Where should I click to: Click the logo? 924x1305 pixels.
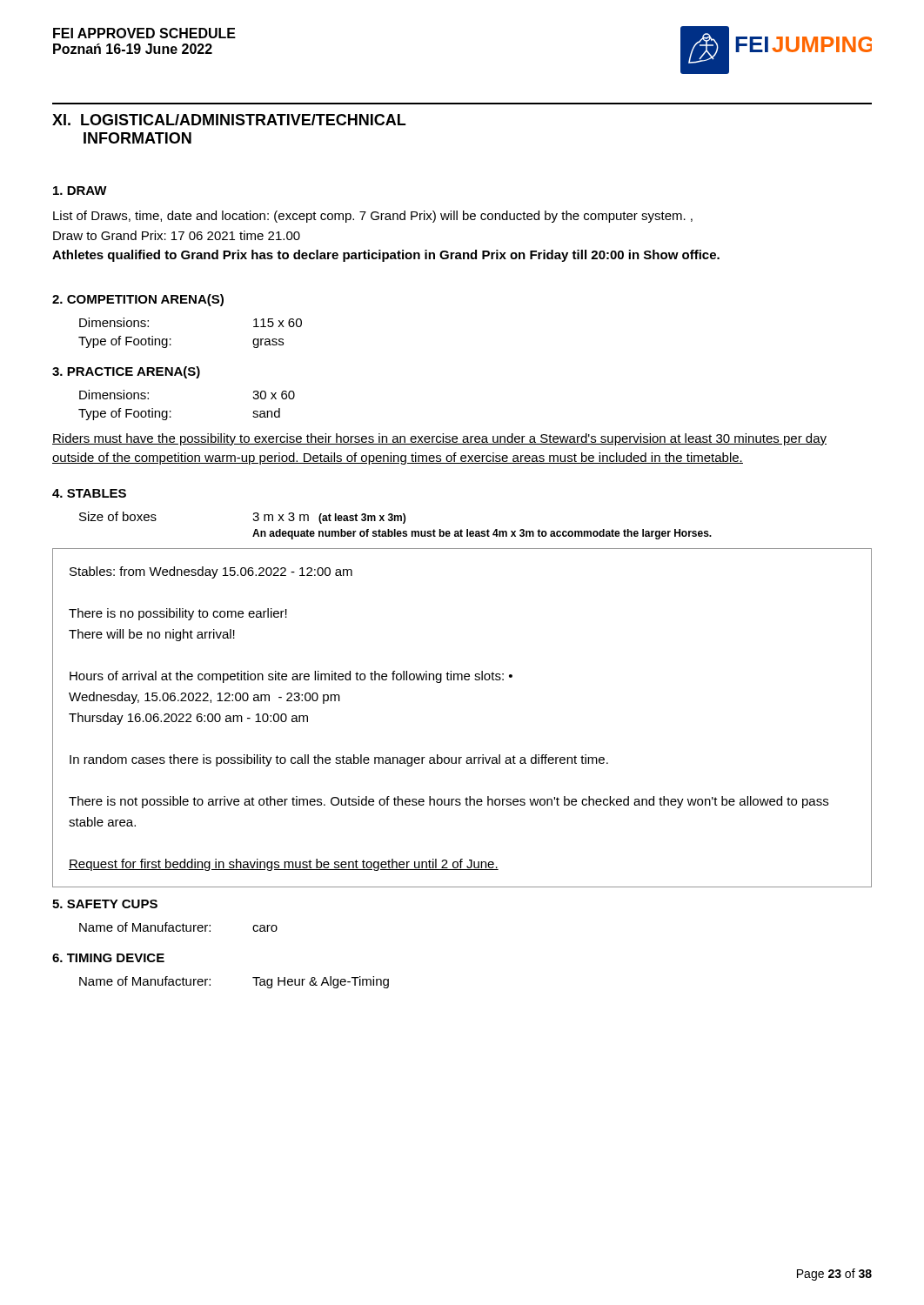pos(776,50)
